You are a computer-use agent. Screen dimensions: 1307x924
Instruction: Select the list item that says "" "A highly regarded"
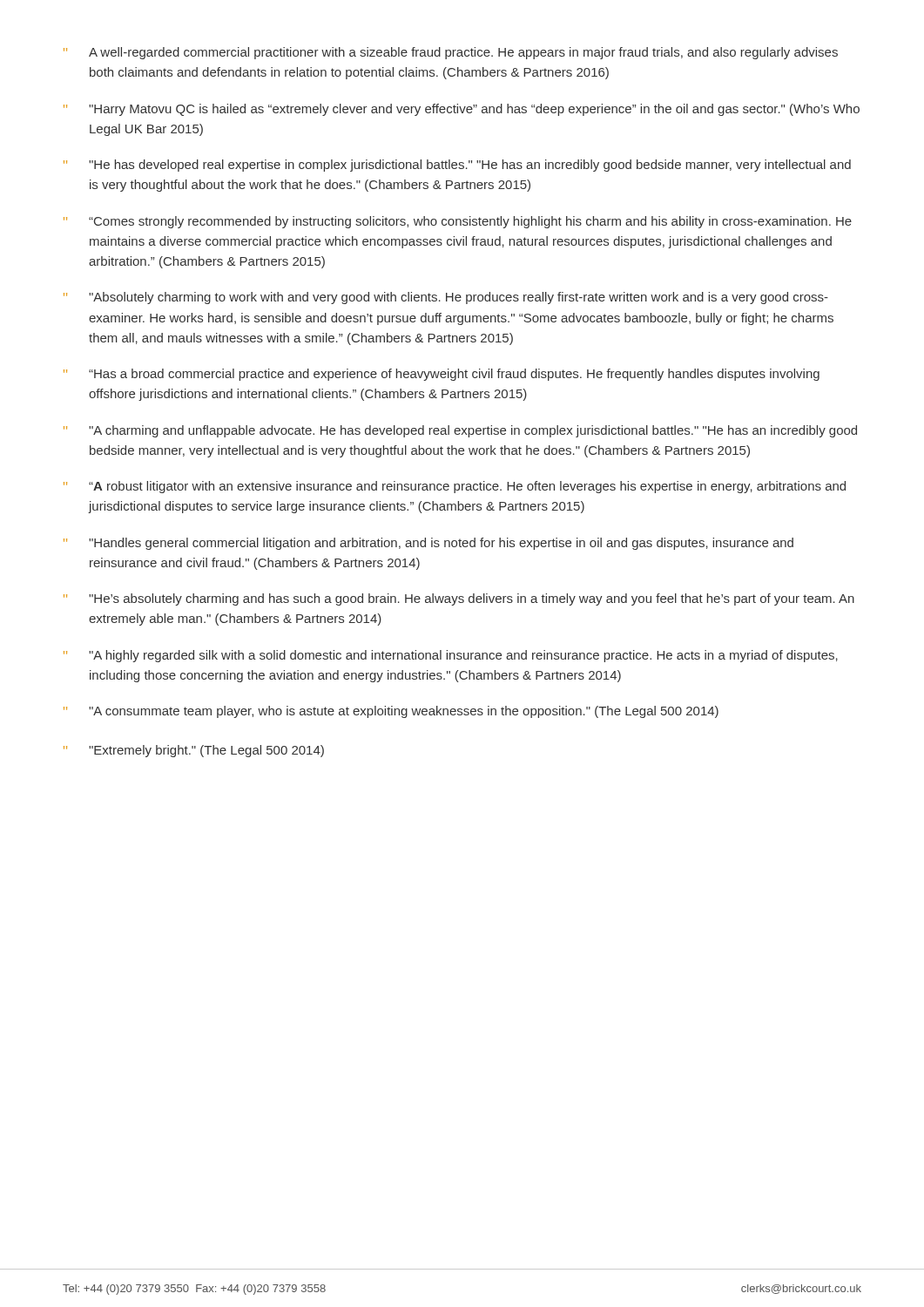point(462,665)
